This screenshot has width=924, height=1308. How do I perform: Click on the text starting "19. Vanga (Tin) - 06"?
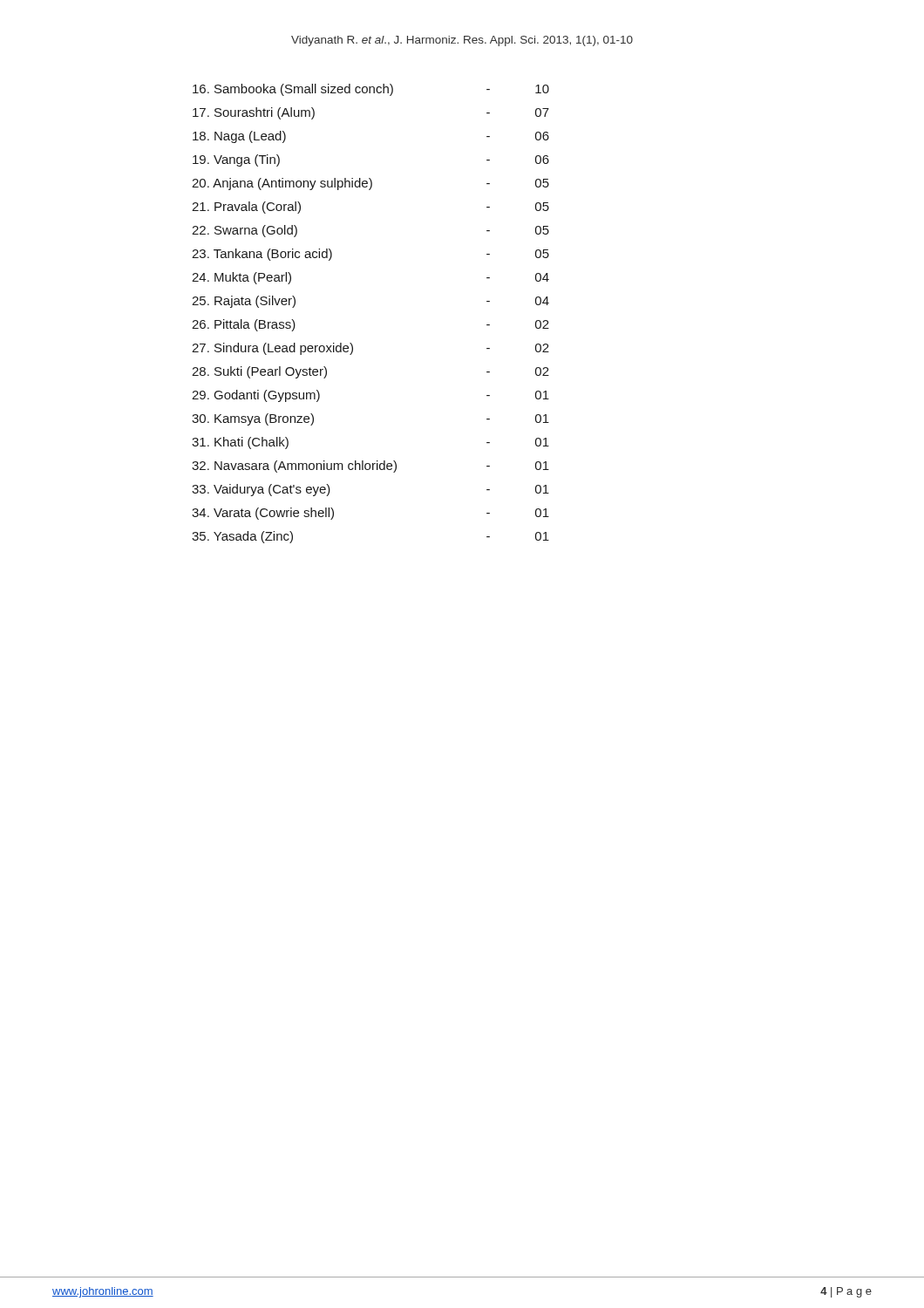coord(238,160)
